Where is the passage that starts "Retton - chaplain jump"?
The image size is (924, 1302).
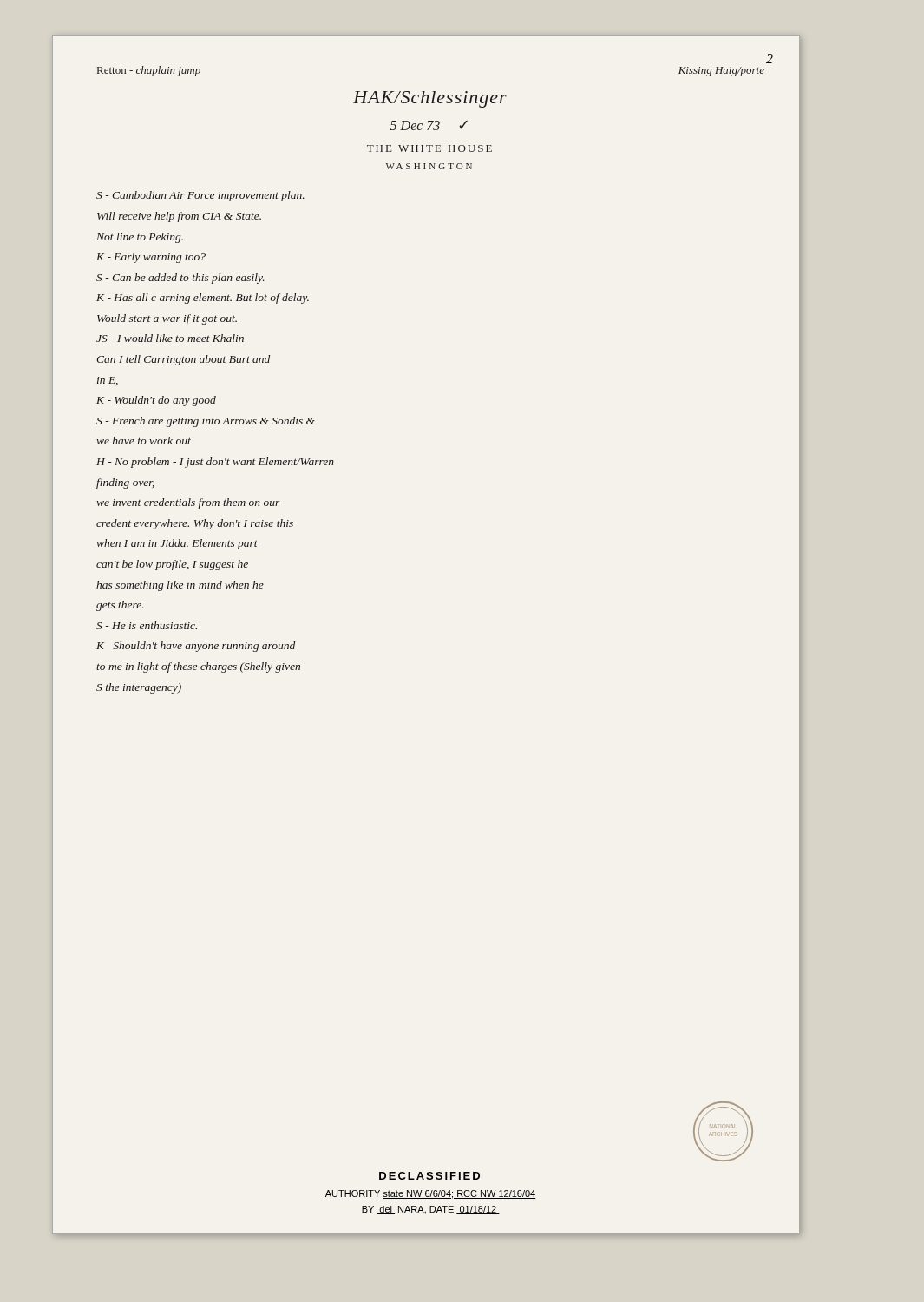(153, 71)
